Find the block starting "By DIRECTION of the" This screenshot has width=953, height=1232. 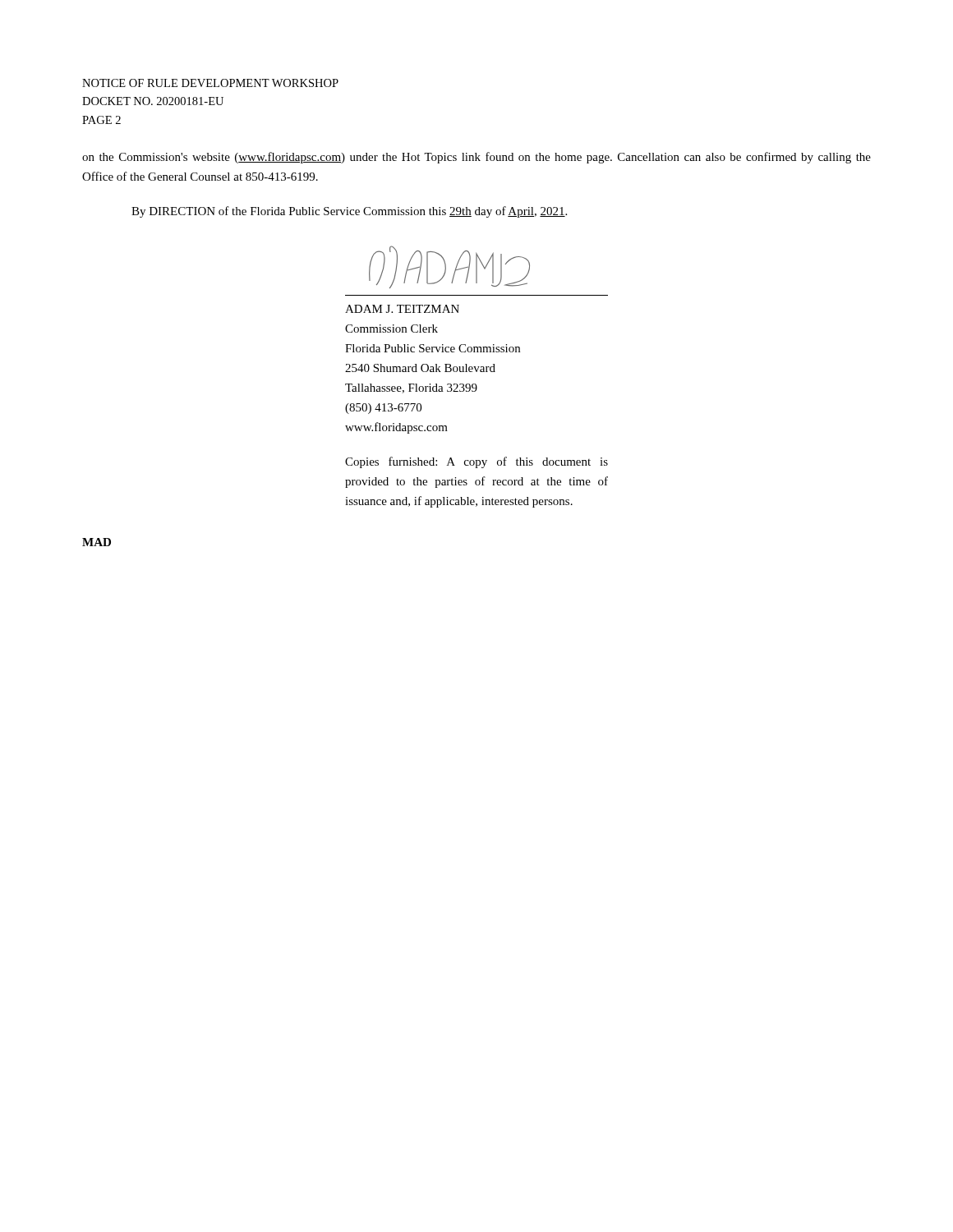coord(350,211)
